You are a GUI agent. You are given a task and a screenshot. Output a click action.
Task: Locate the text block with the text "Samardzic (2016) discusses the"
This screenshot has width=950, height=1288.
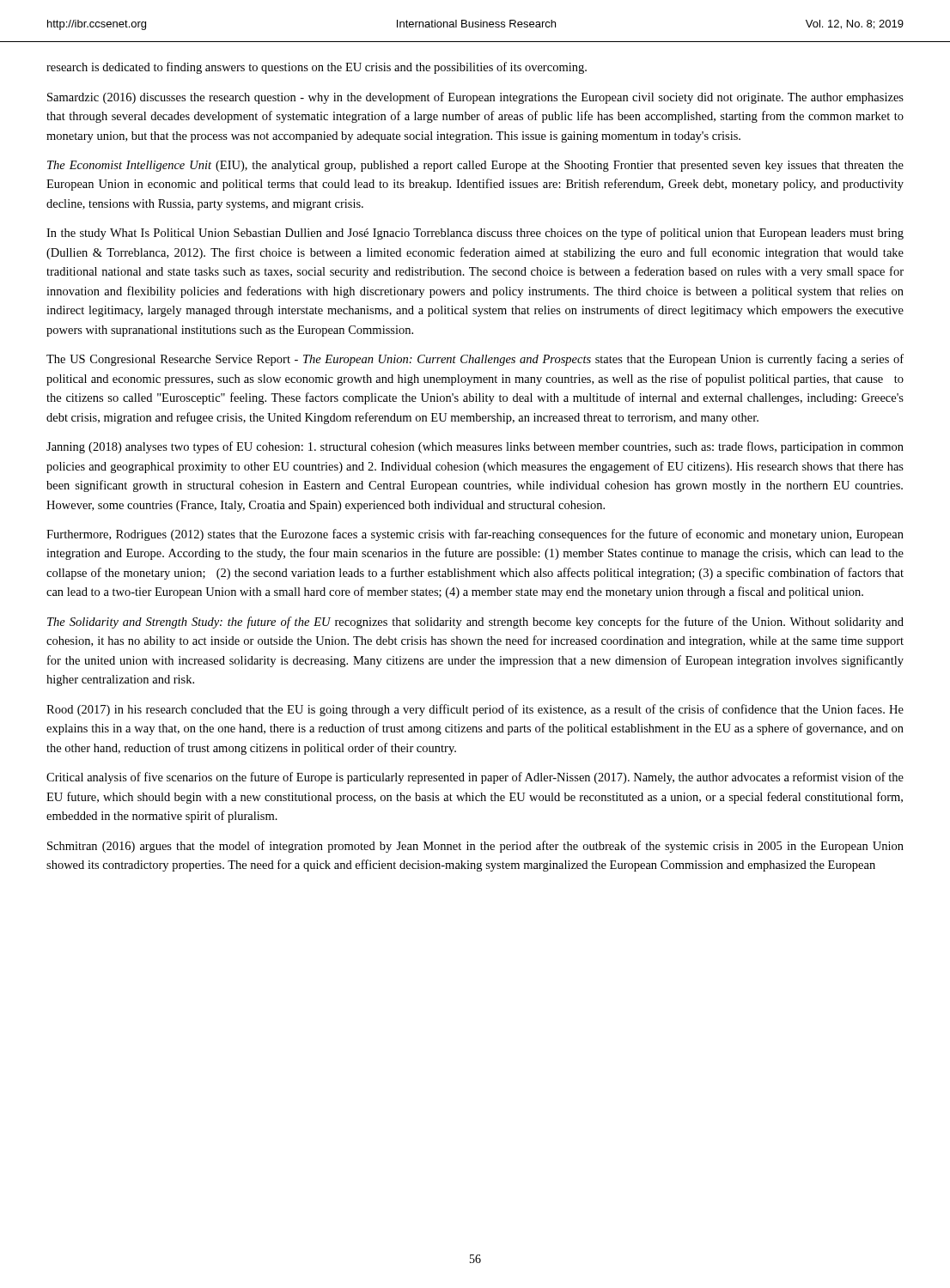pos(475,116)
